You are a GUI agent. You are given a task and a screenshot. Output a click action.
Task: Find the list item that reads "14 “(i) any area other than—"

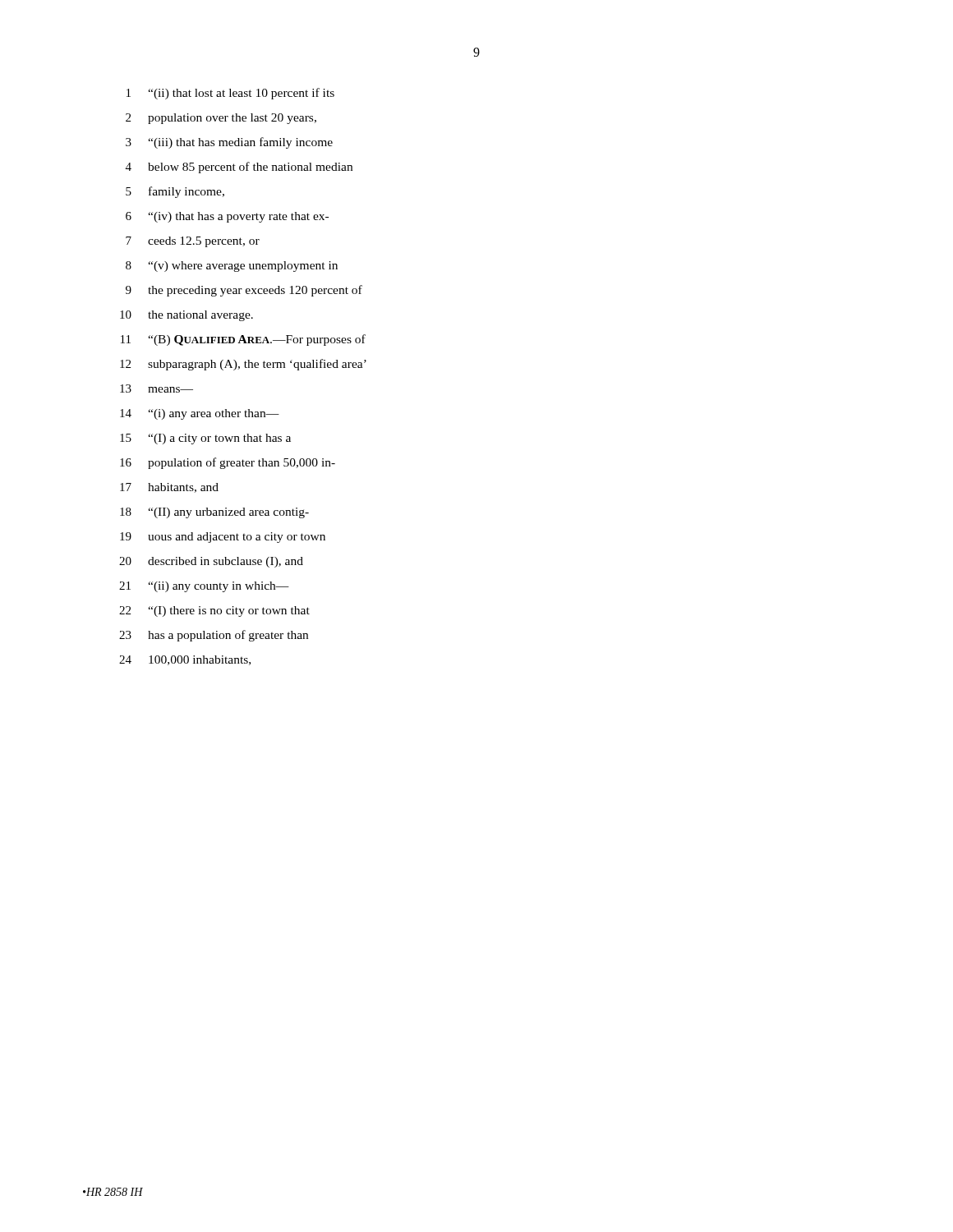[200, 414]
